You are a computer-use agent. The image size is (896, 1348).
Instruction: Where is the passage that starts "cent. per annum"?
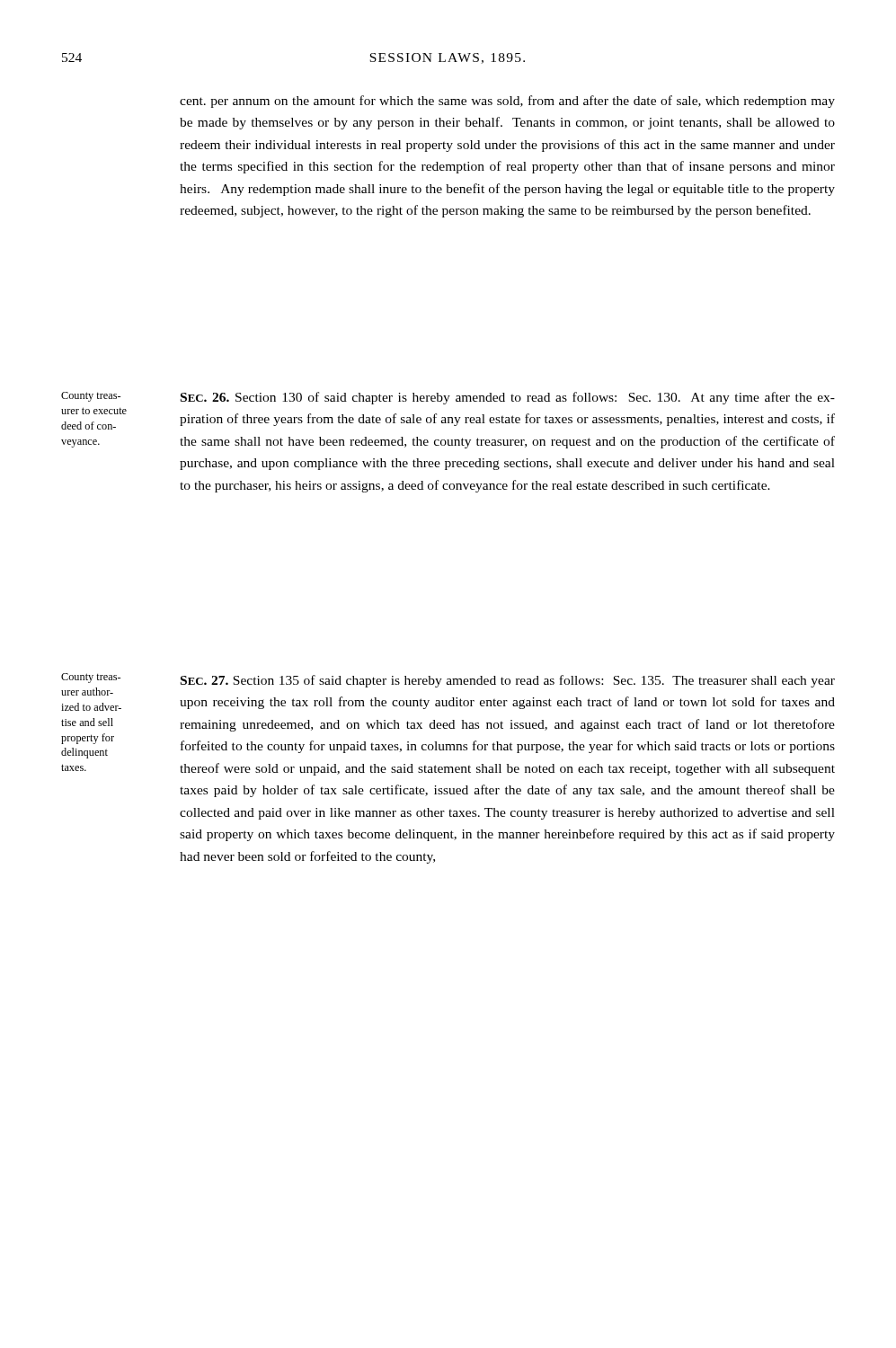pyautogui.click(x=507, y=156)
